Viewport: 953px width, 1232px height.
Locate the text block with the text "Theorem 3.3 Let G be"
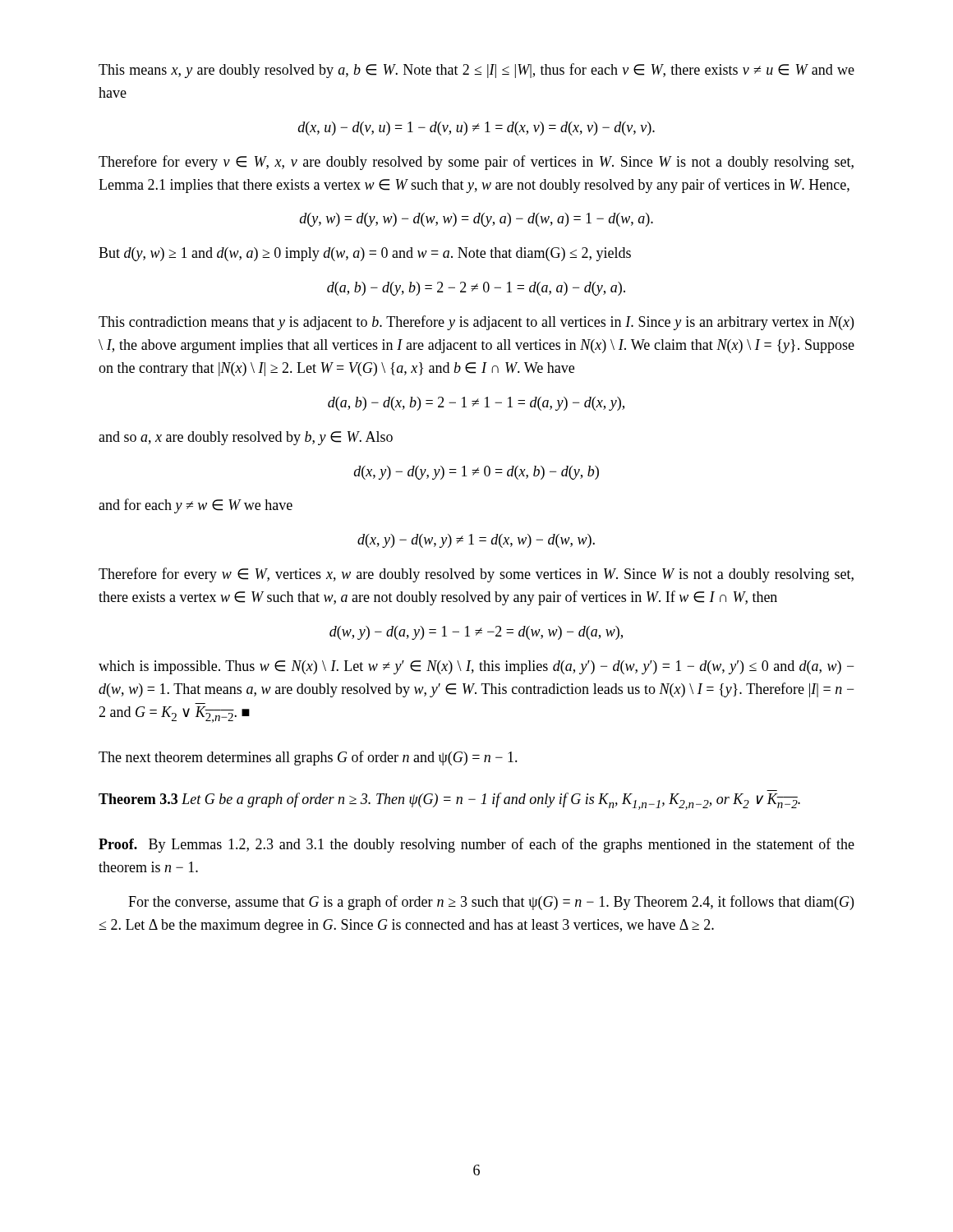pyautogui.click(x=450, y=801)
